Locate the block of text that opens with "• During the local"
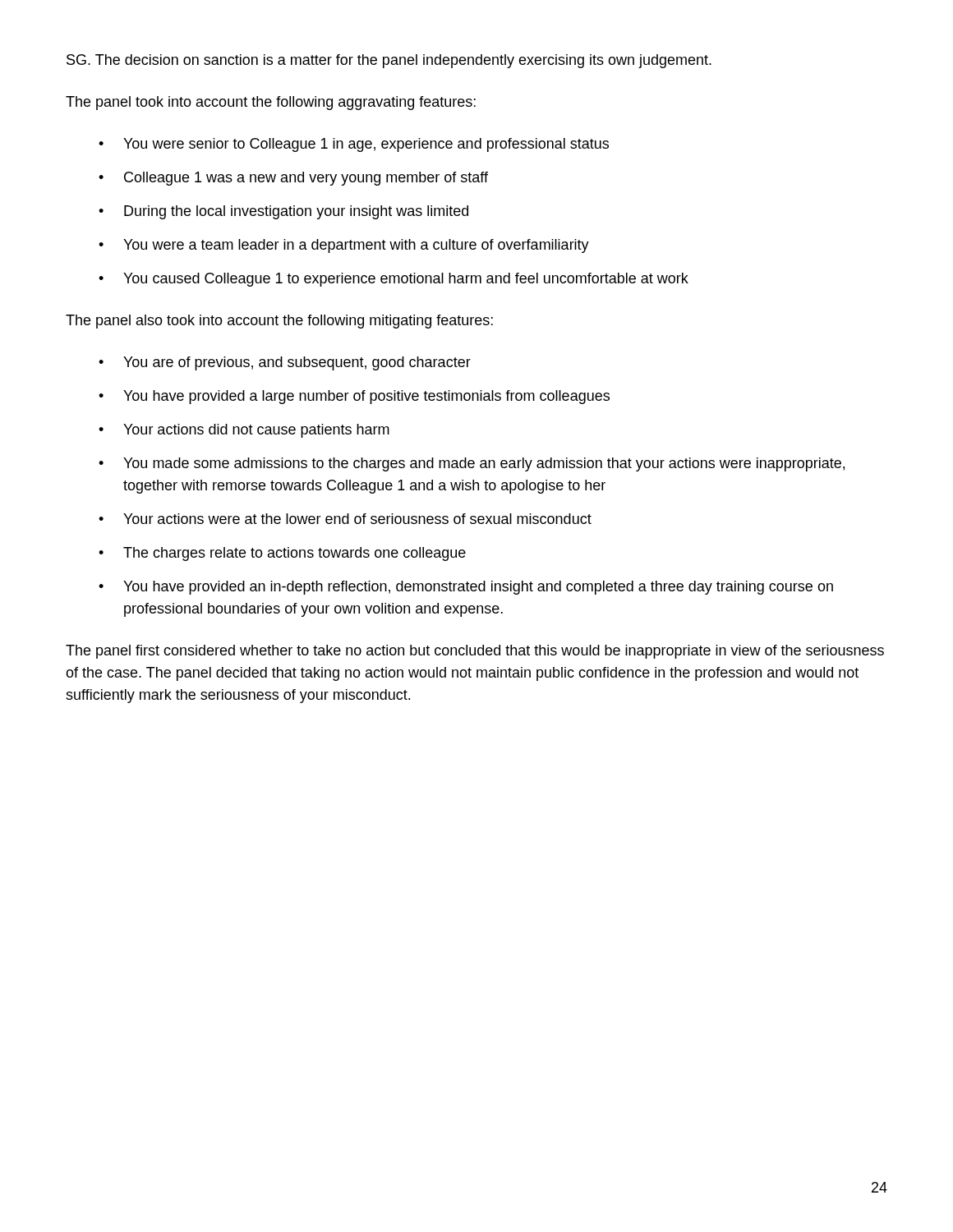Image resolution: width=953 pixels, height=1232 pixels. pos(283,212)
